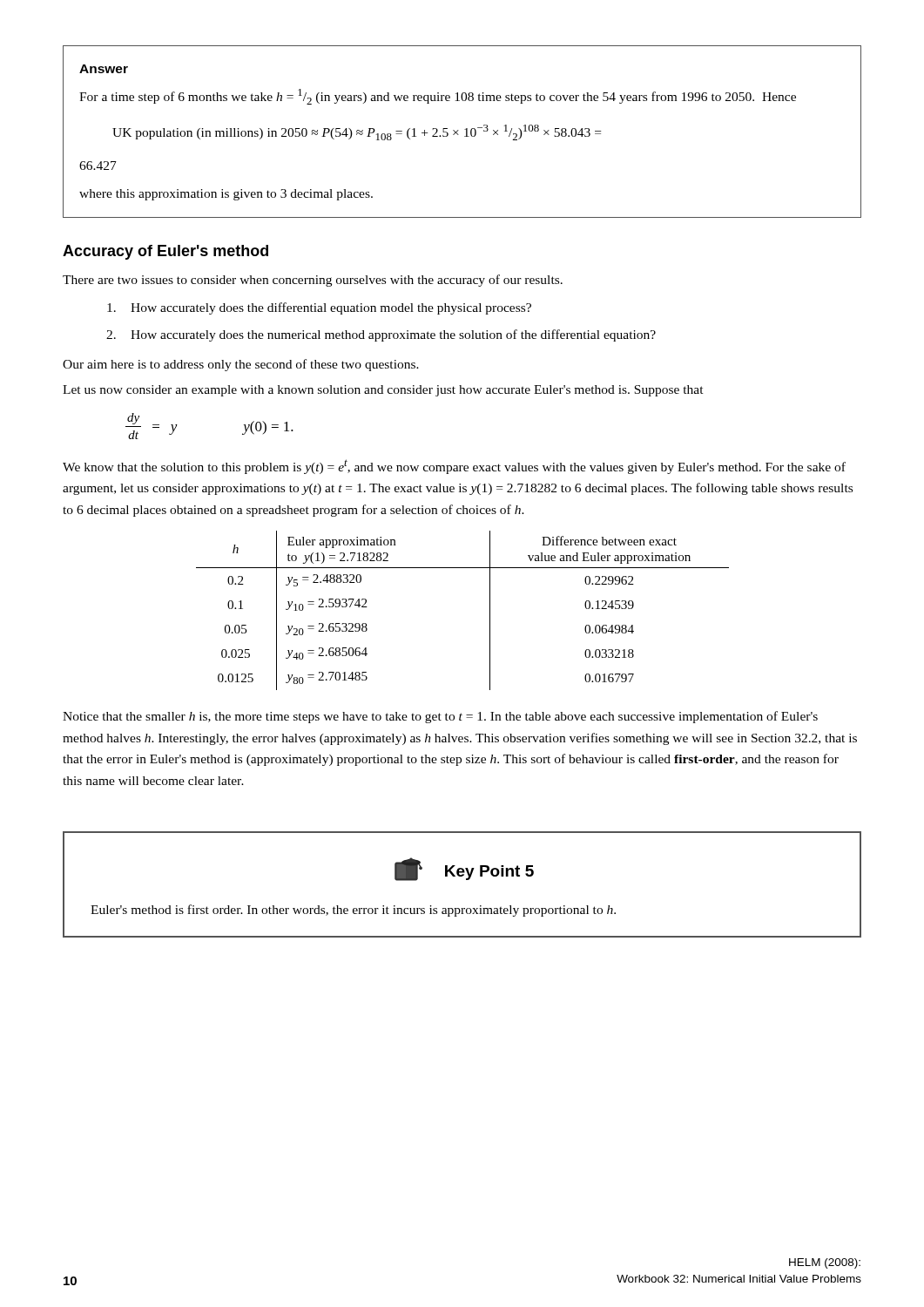Image resolution: width=924 pixels, height=1307 pixels.
Task: Where is the passage that starts "Our aim here is"?
Action: (241, 364)
